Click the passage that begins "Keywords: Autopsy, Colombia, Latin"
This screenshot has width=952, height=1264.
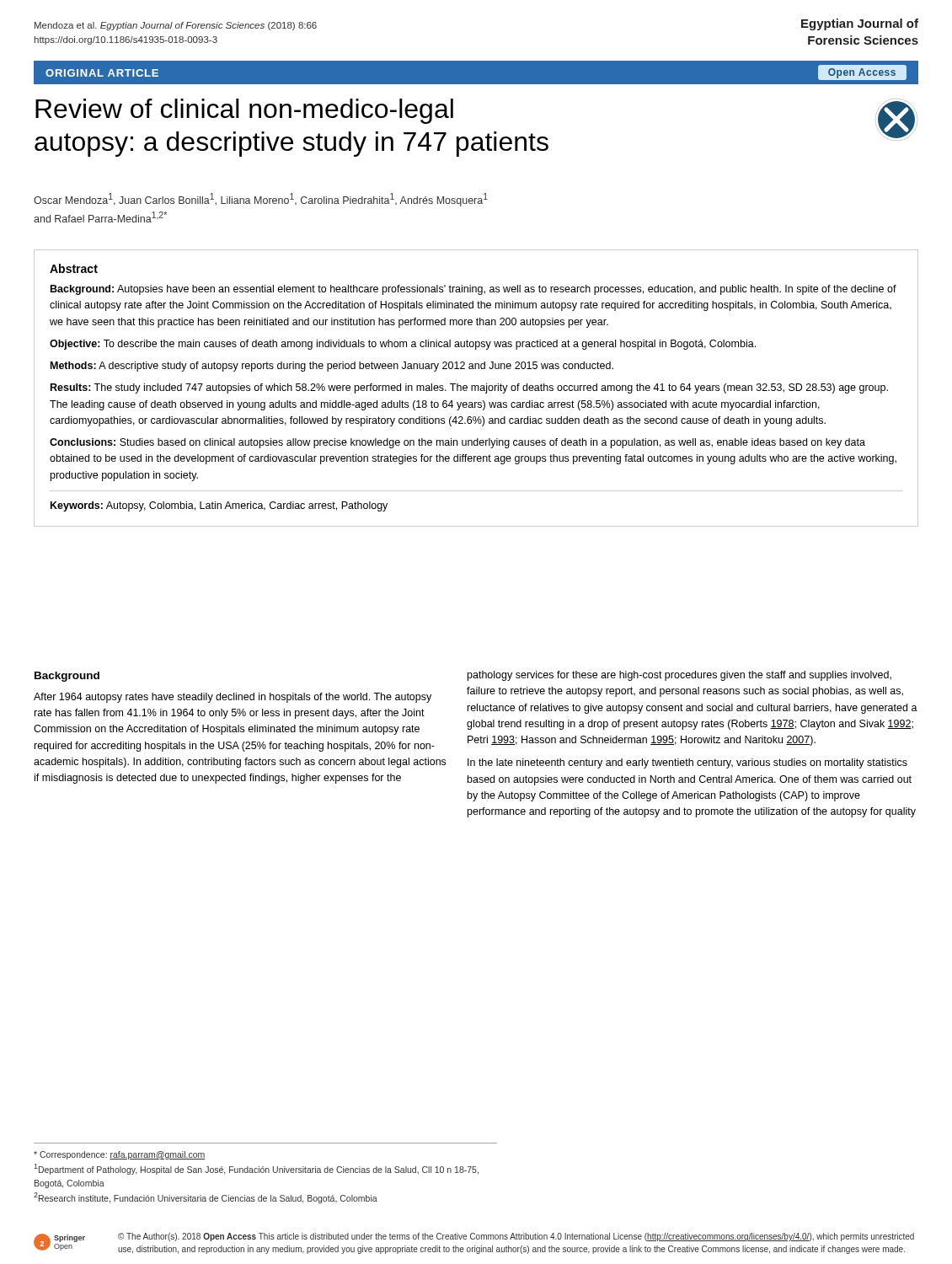point(219,505)
